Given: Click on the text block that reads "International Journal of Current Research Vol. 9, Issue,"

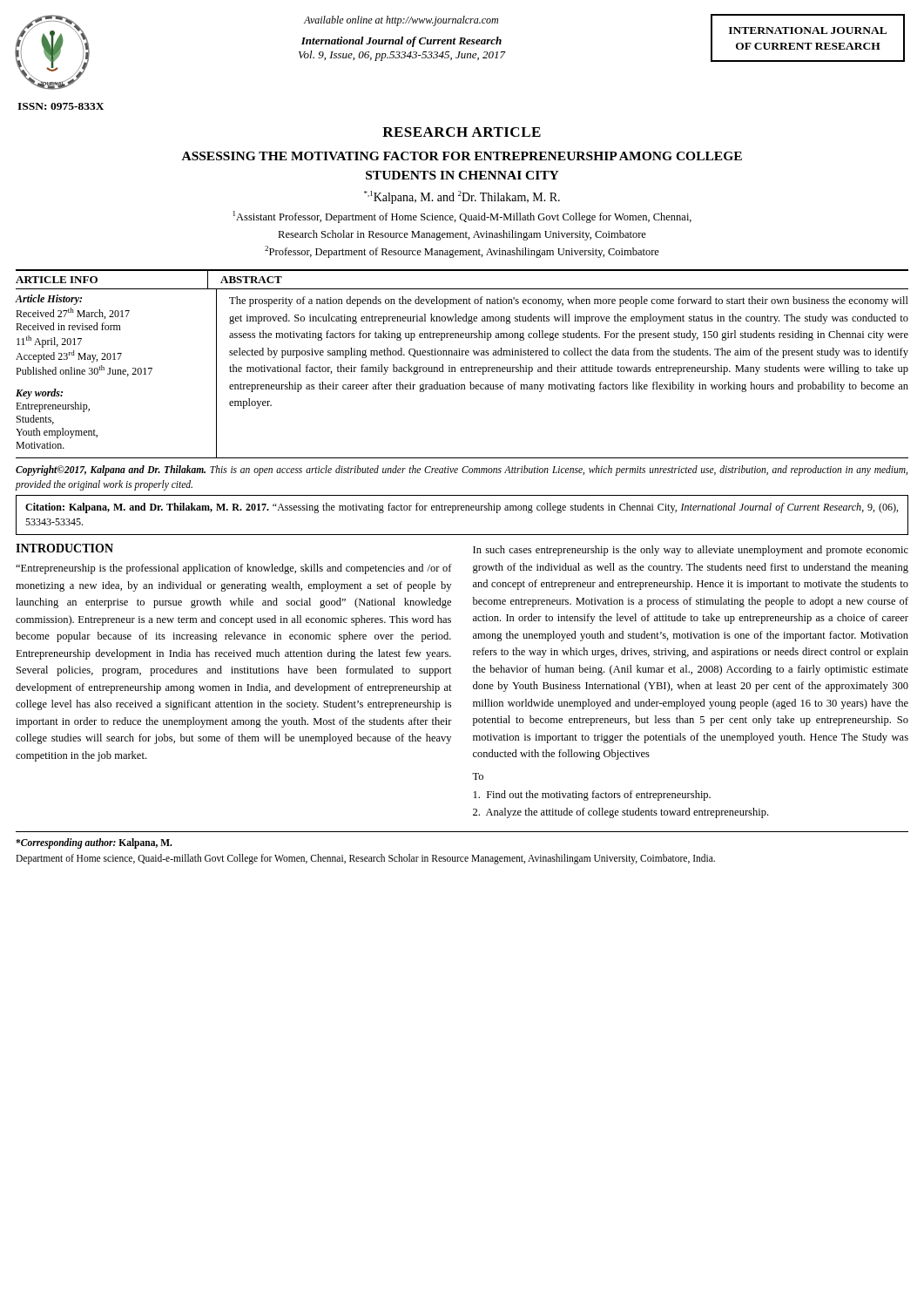Looking at the screenshot, I should pos(401,48).
